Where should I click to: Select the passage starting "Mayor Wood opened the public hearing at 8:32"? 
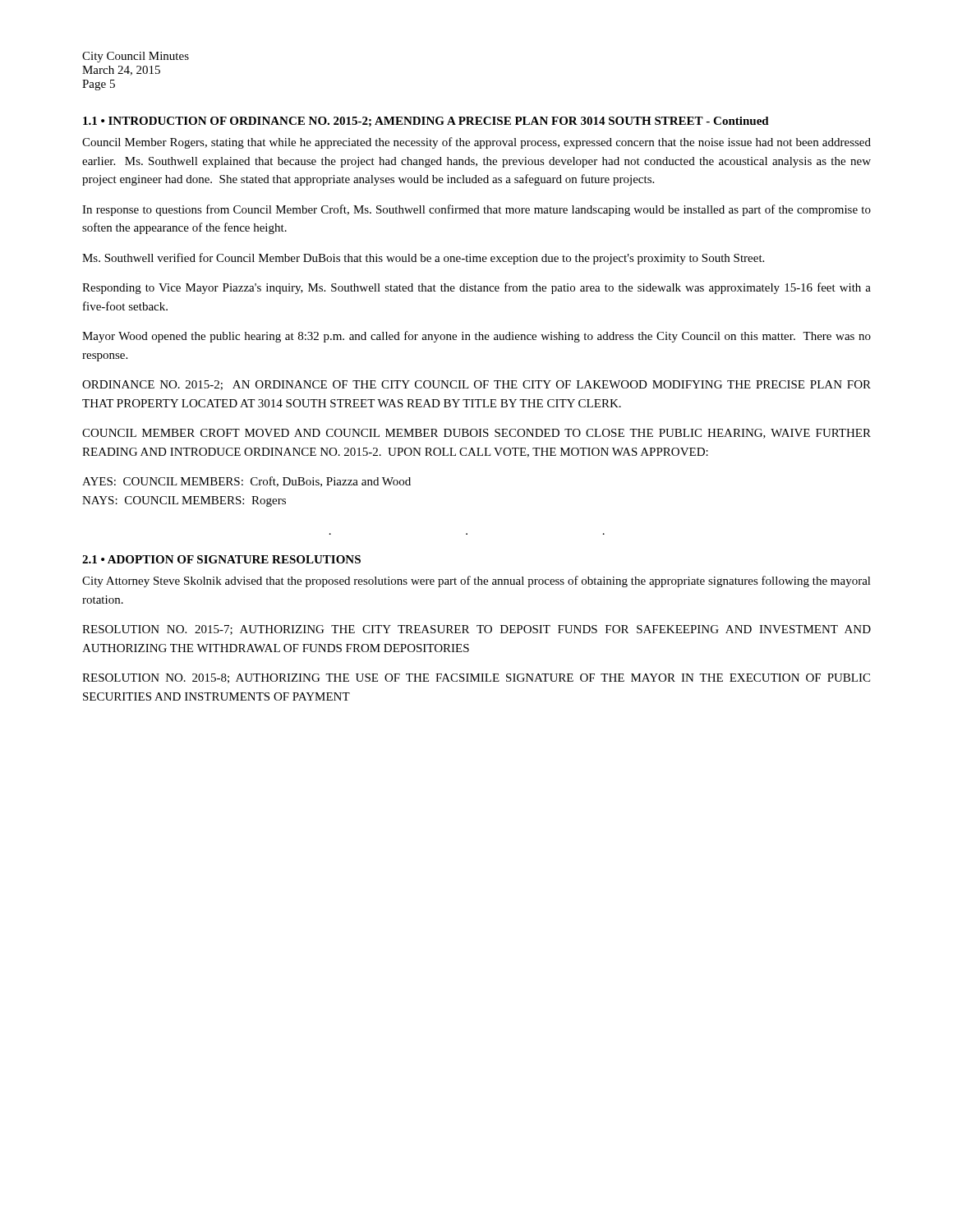point(476,345)
